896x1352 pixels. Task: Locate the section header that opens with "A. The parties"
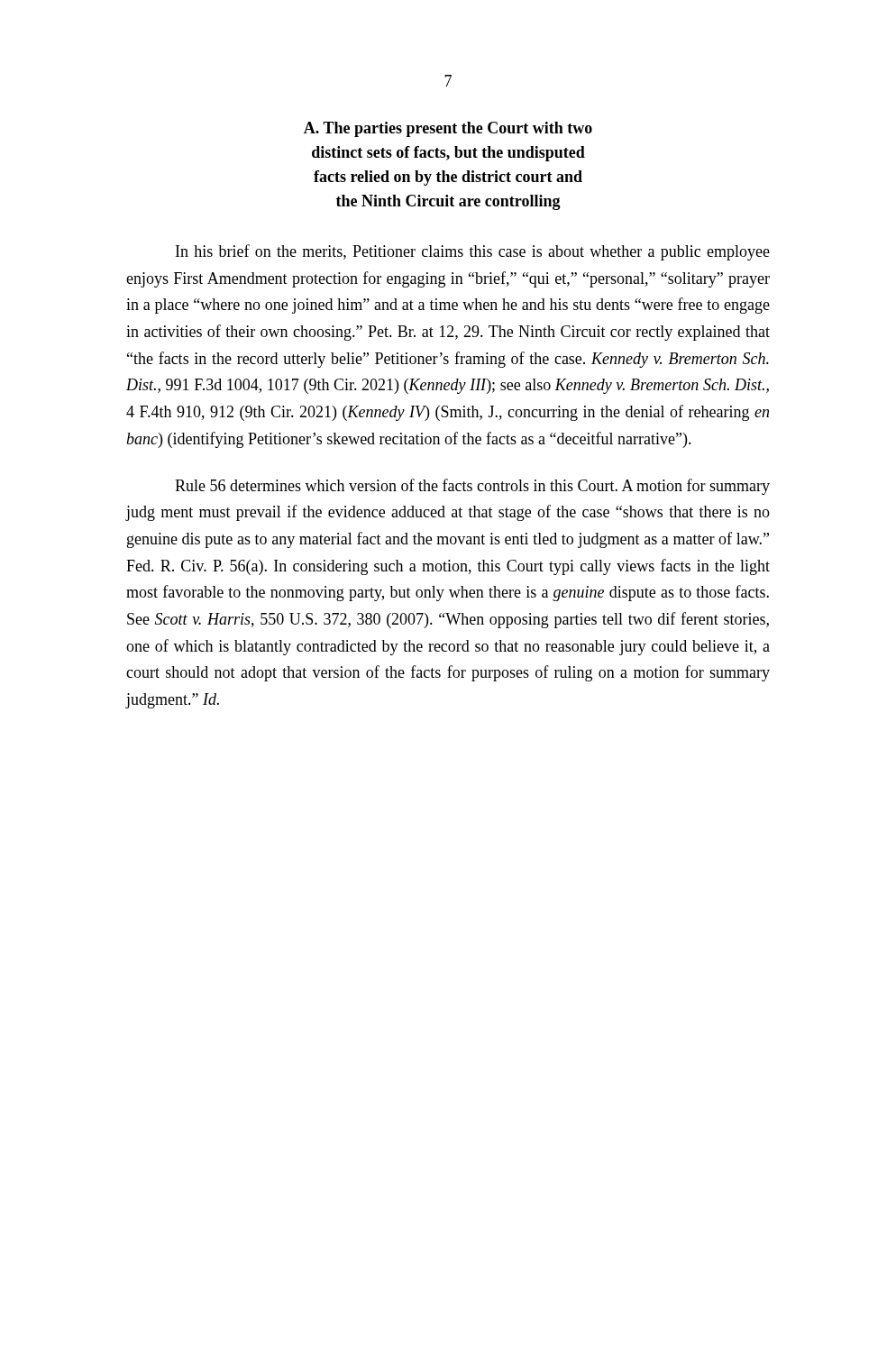point(448,164)
